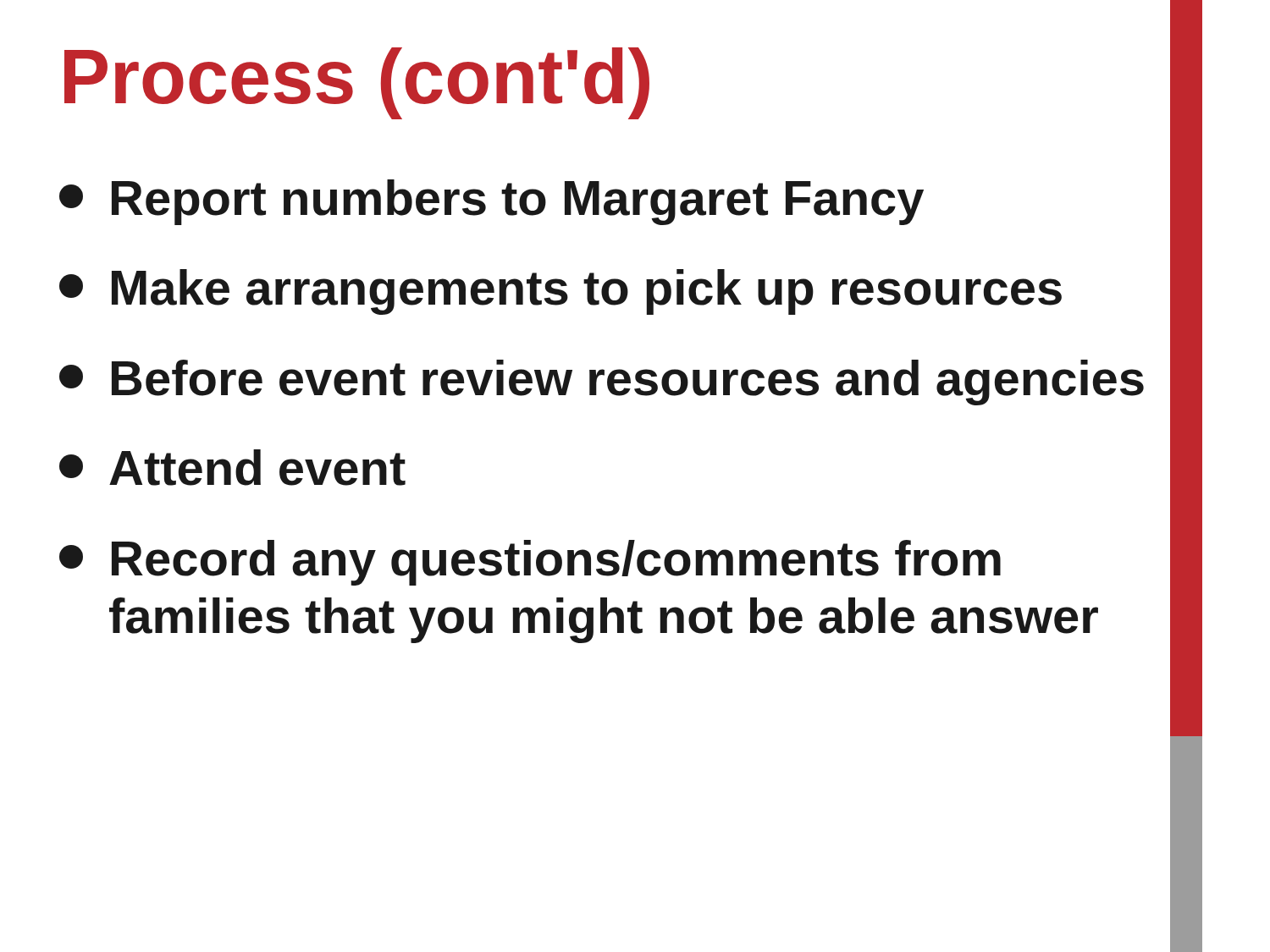1270x952 pixels.
Task: Locate the title with the text "Process (cont'd)"
Action: click(356, 77)
